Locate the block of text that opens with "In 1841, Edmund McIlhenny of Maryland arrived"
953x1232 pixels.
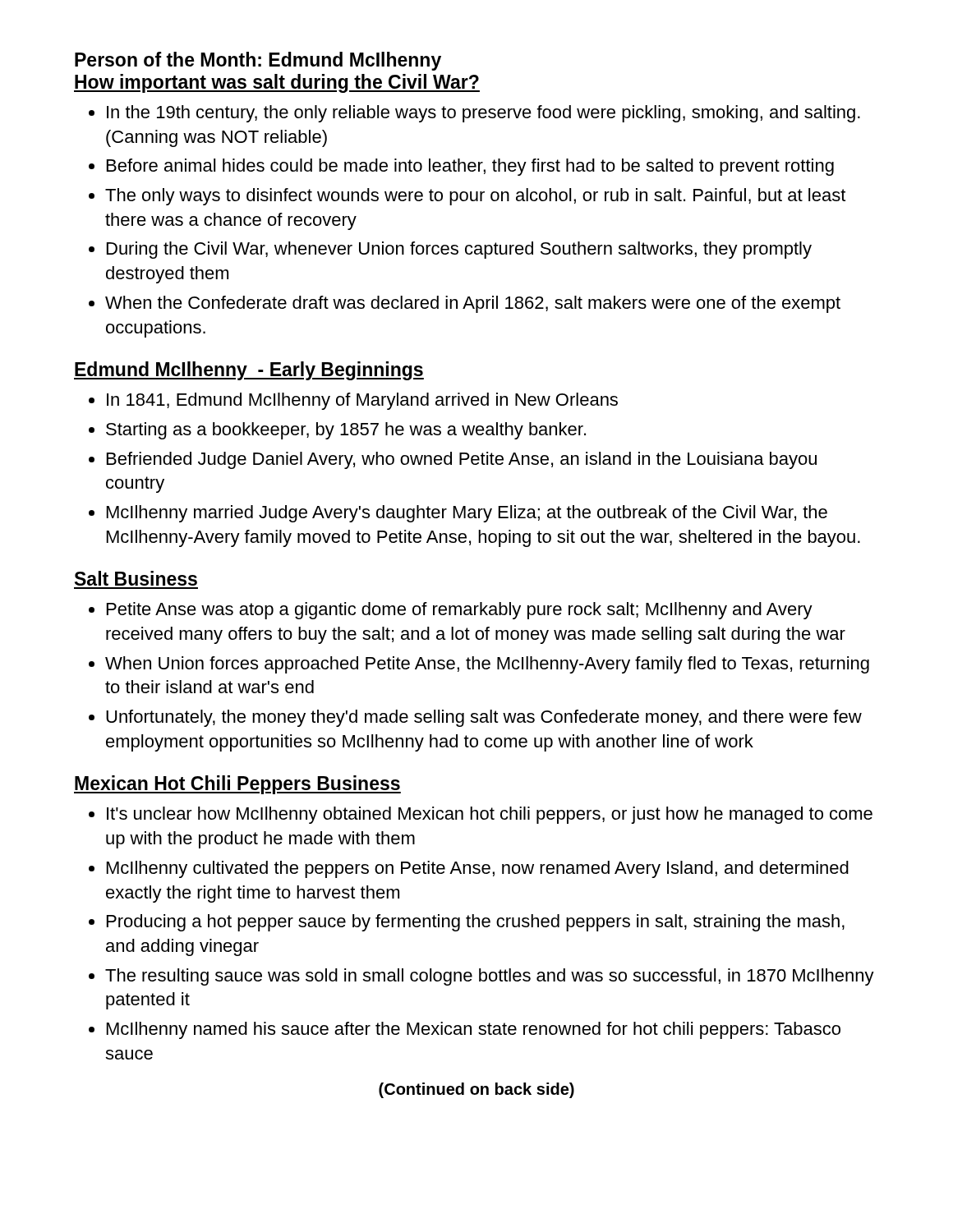tap(362, 400)
